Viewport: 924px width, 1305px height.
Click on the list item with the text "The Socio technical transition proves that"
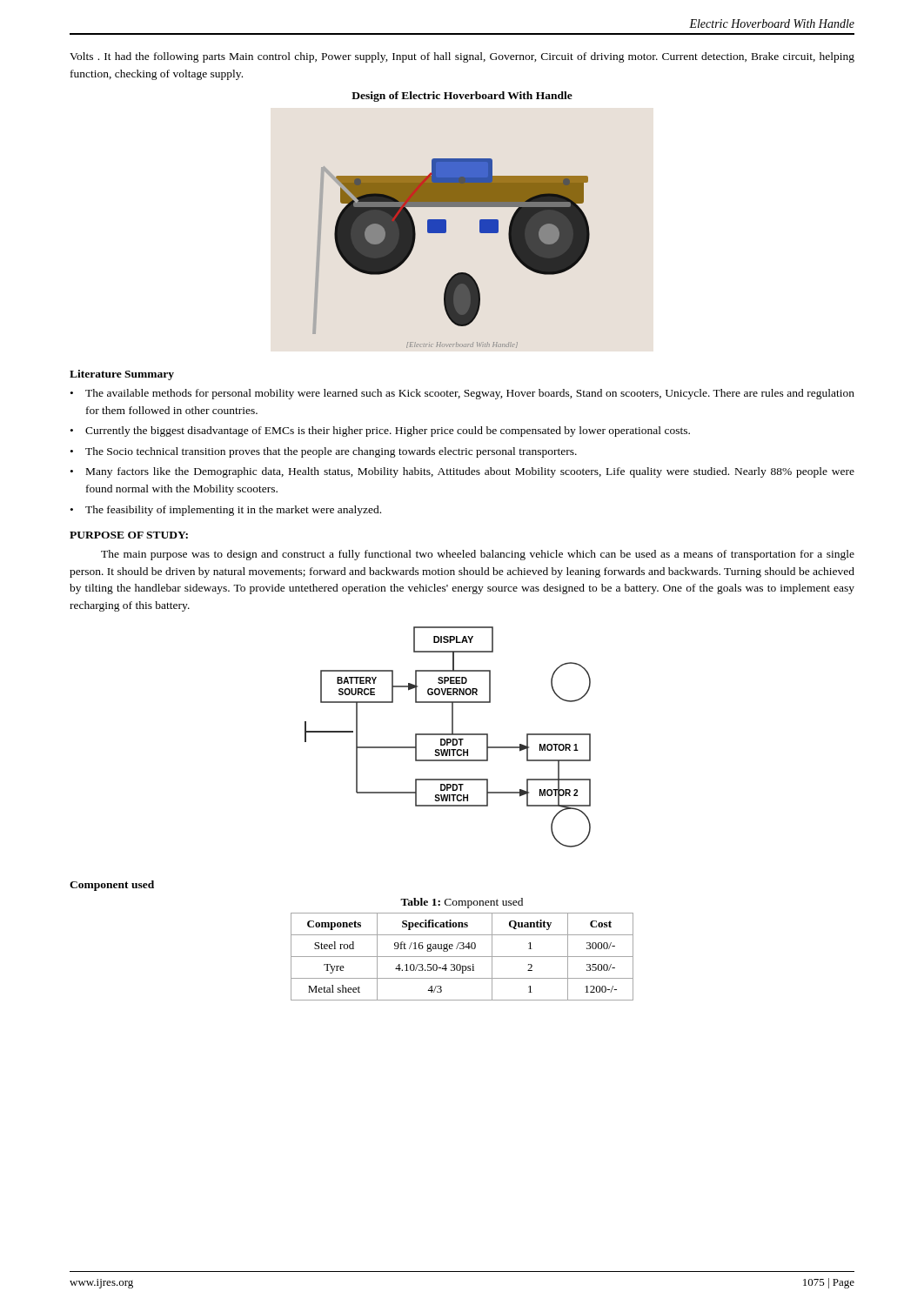pos(331,451)
